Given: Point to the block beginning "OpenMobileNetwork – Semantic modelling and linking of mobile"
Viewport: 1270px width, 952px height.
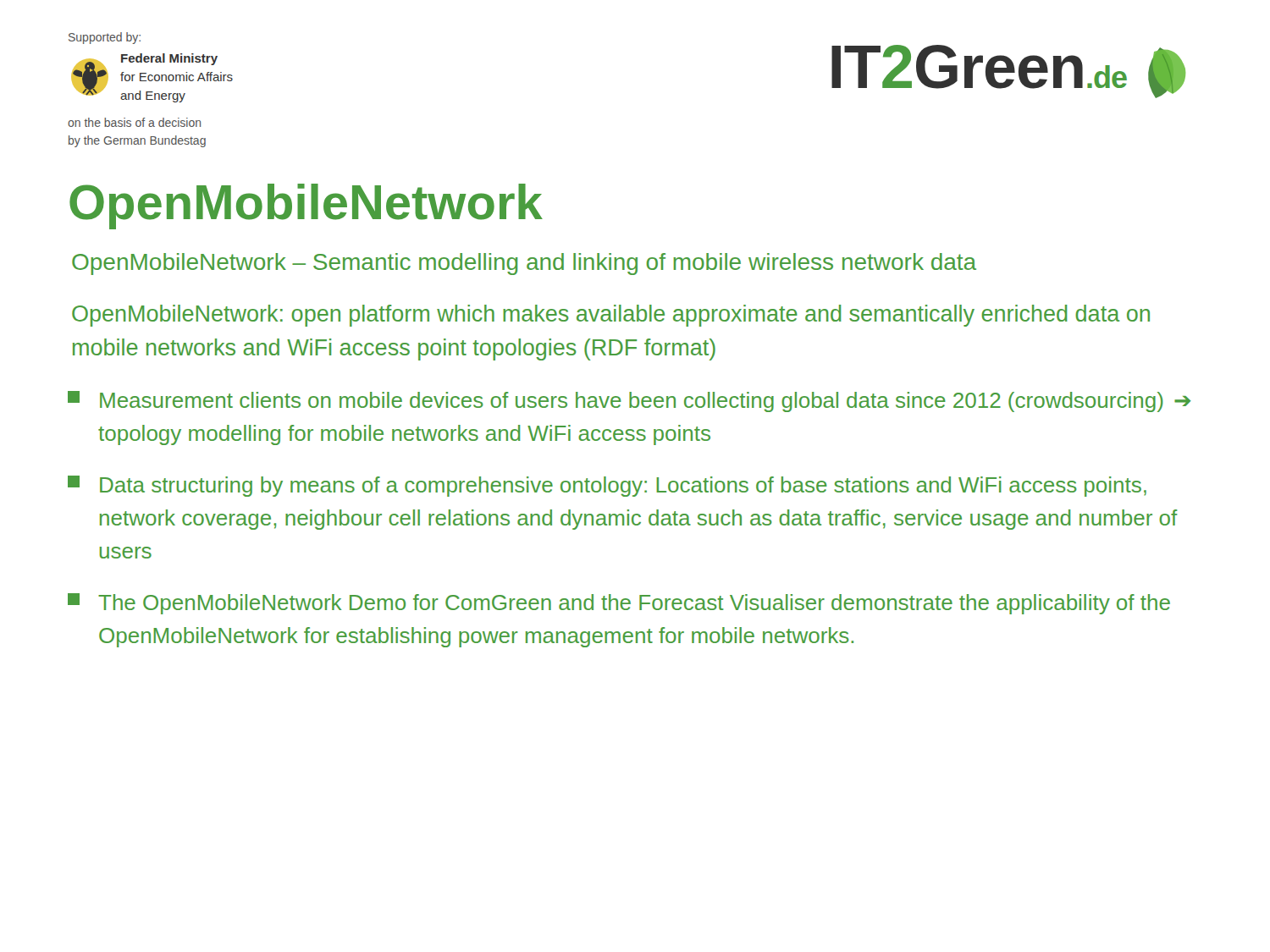Looking at the screenshot, I should pyautogui.click(x=524, y=262).
